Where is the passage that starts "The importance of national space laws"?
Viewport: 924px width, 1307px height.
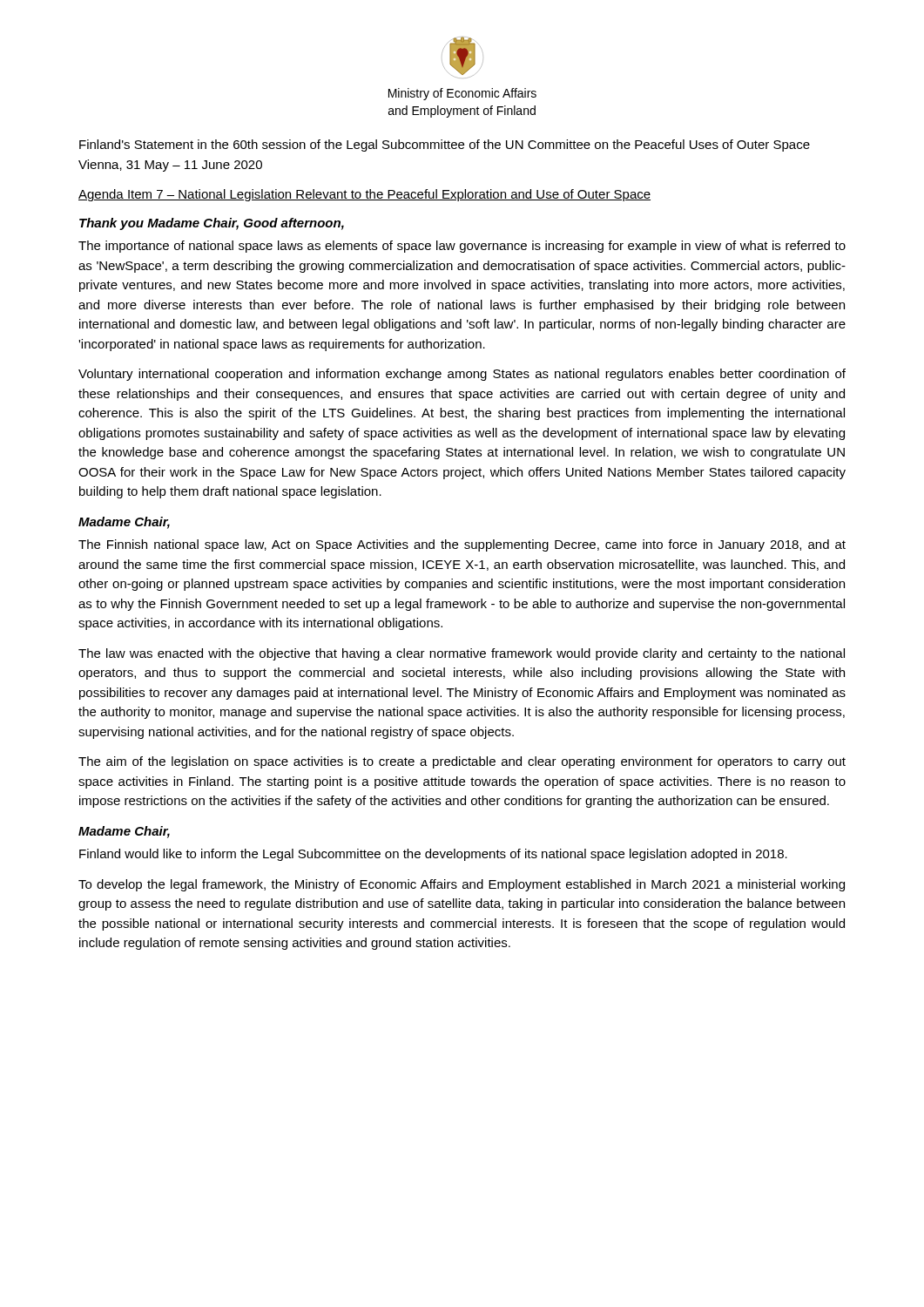[462, 294]
